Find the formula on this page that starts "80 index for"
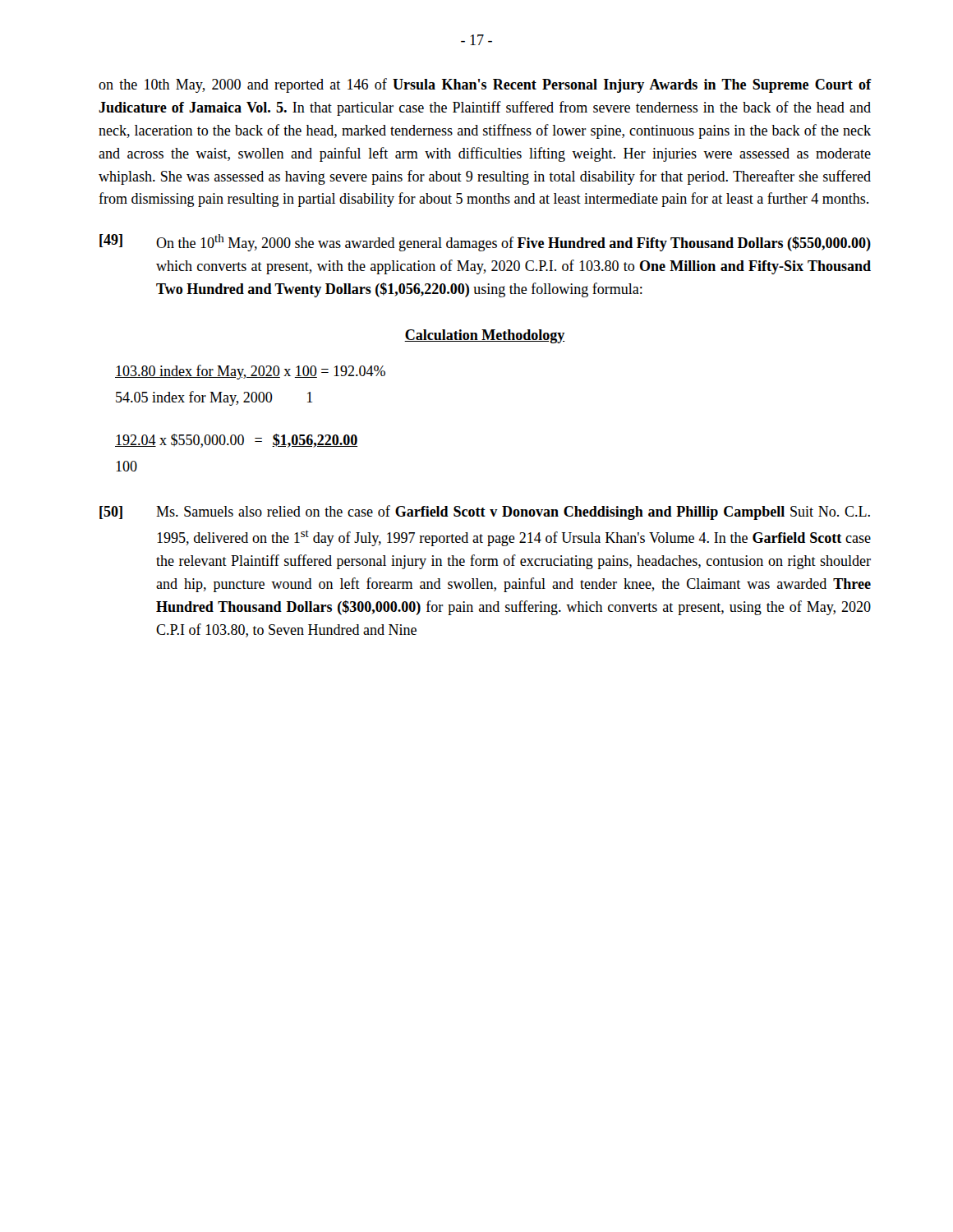 (x=250, y=372)
